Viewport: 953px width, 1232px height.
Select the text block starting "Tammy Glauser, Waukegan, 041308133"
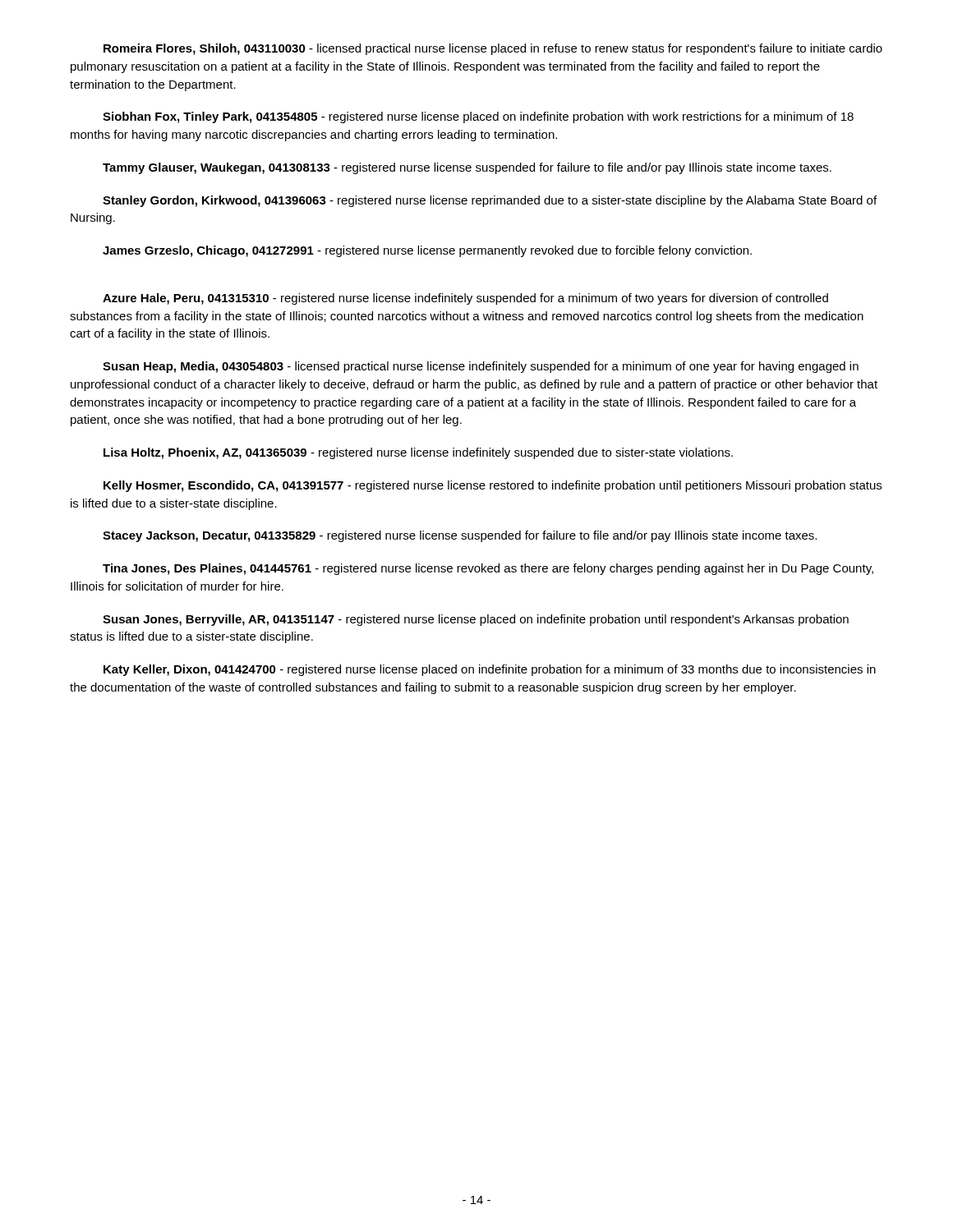tap(476, 167)
